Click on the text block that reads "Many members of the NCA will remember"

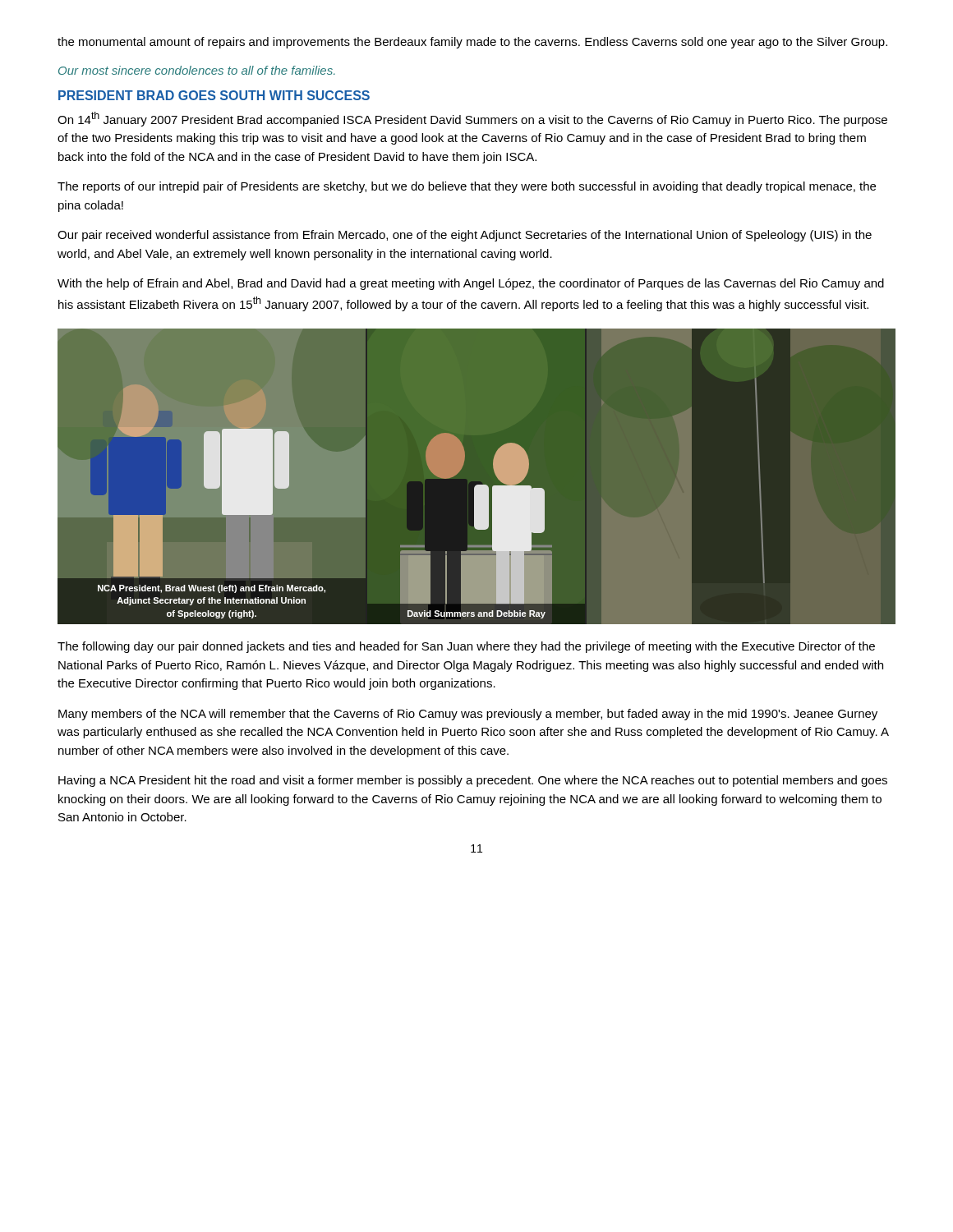coord(473,731)
